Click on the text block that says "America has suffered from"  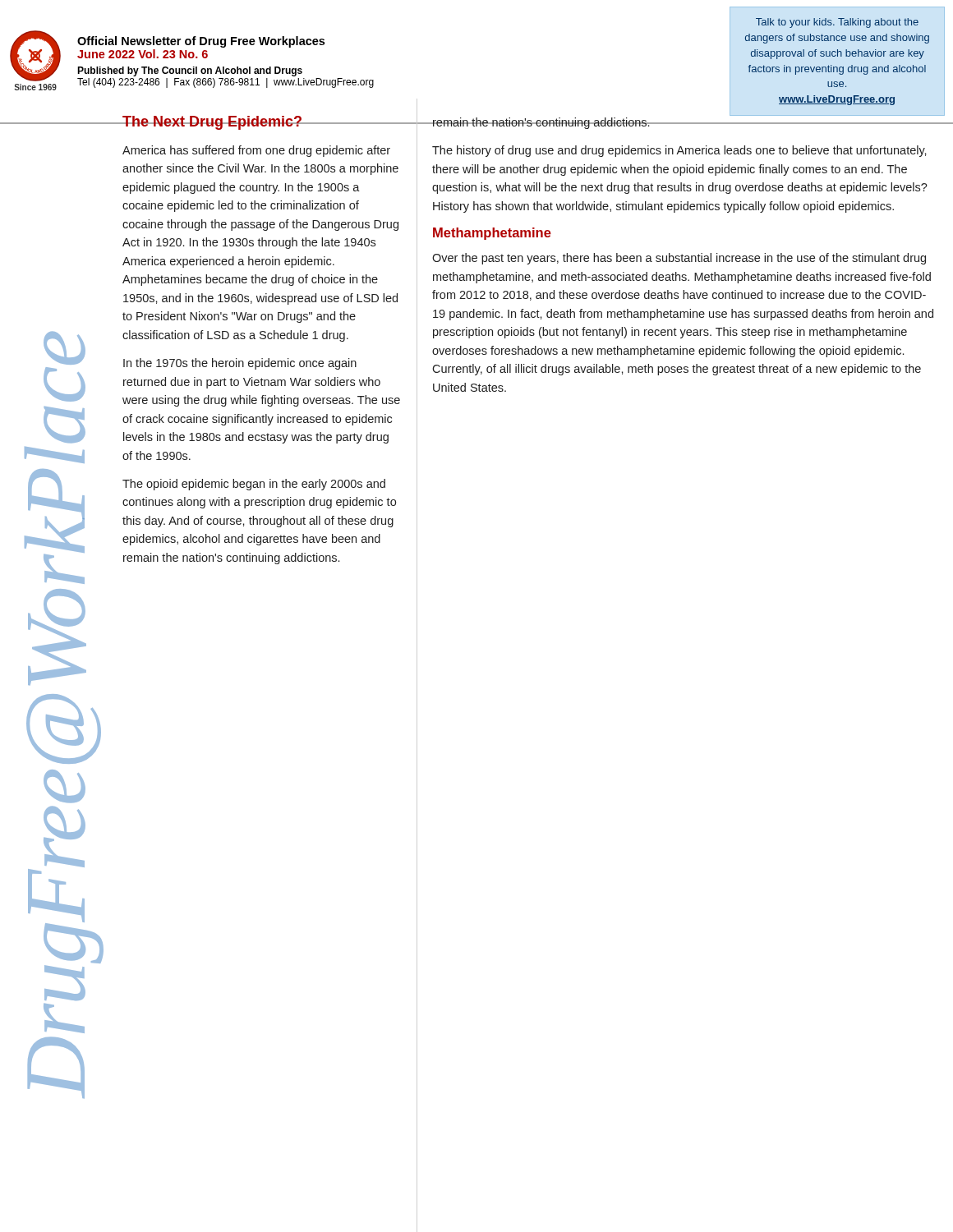(262, 243)
